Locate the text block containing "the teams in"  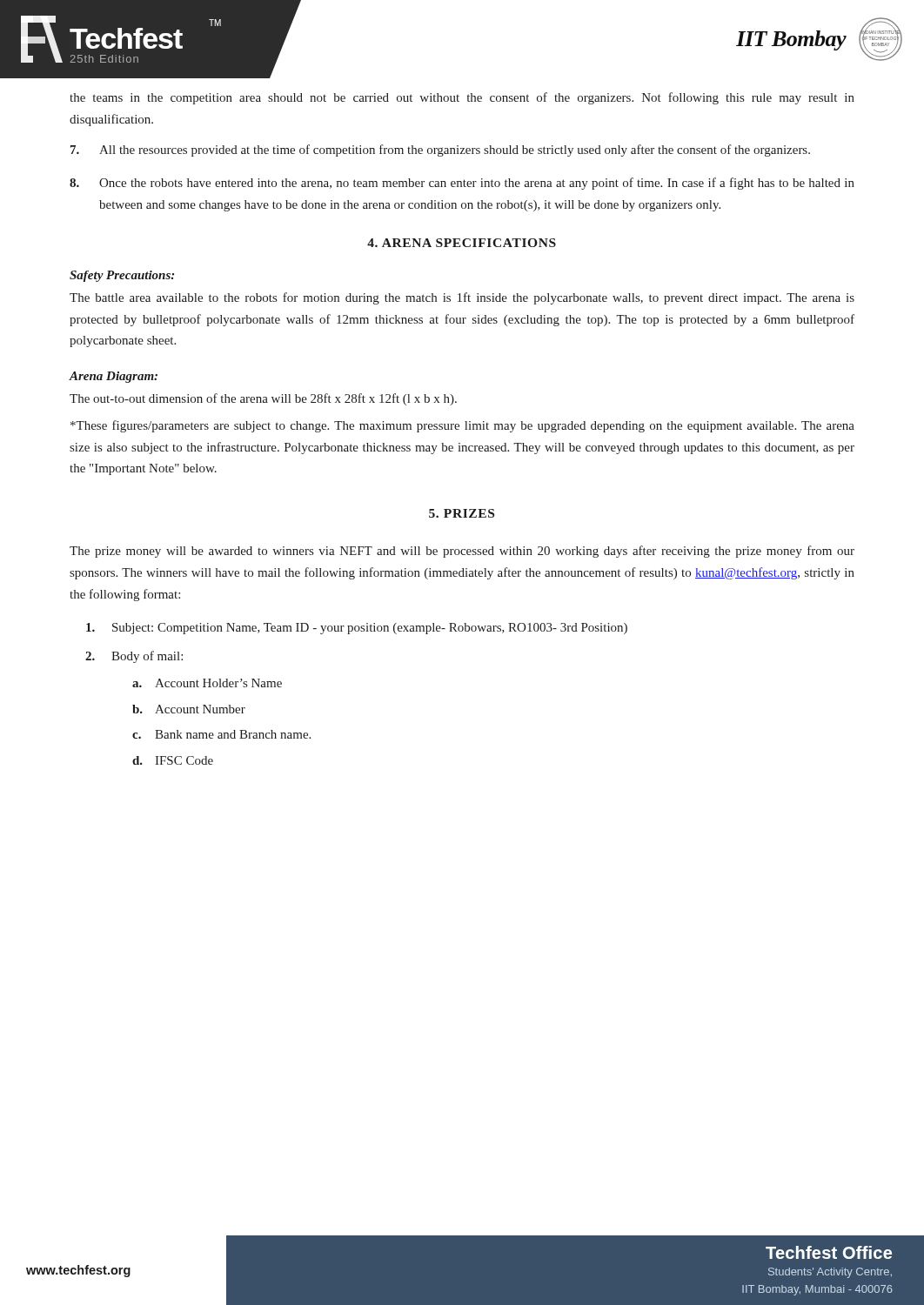pyautogui.click(x=462, y=108)
